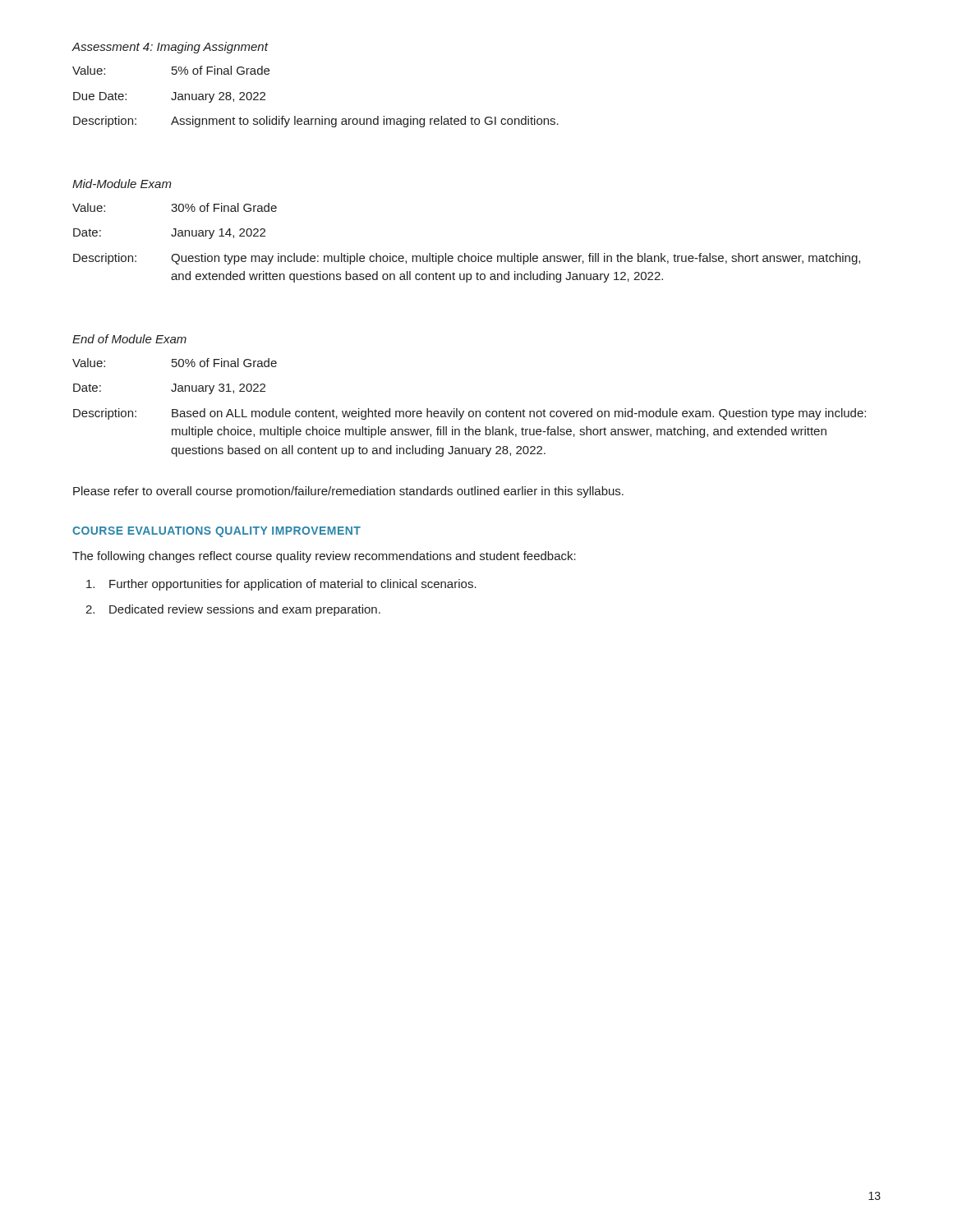Click on the text block starting "Description: Based on ALL module content, weighted more"
The width and height of the screenshot is (953, 1232).
pos(476,431)
